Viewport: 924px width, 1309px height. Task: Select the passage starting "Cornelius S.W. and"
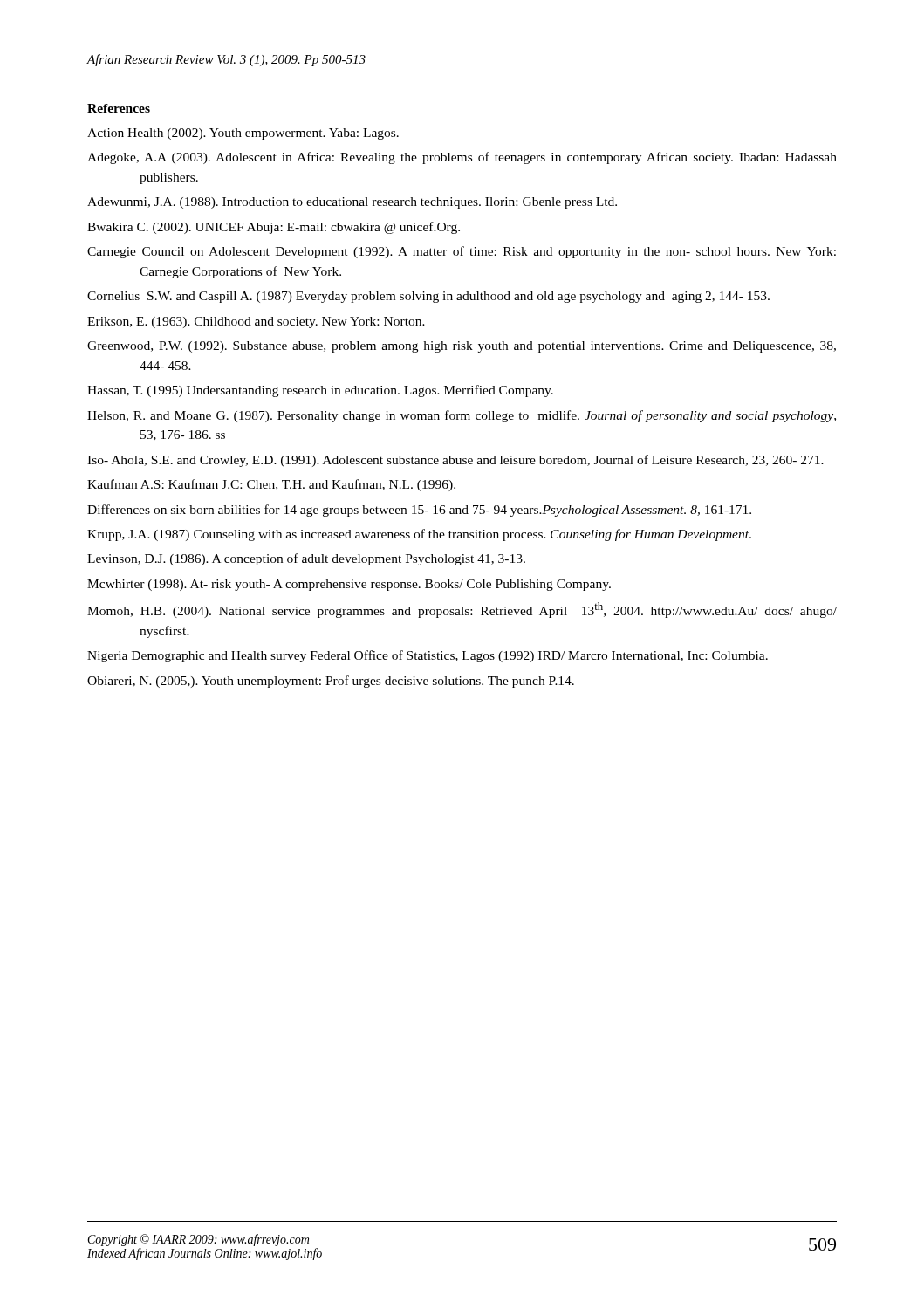coord(429,296)
